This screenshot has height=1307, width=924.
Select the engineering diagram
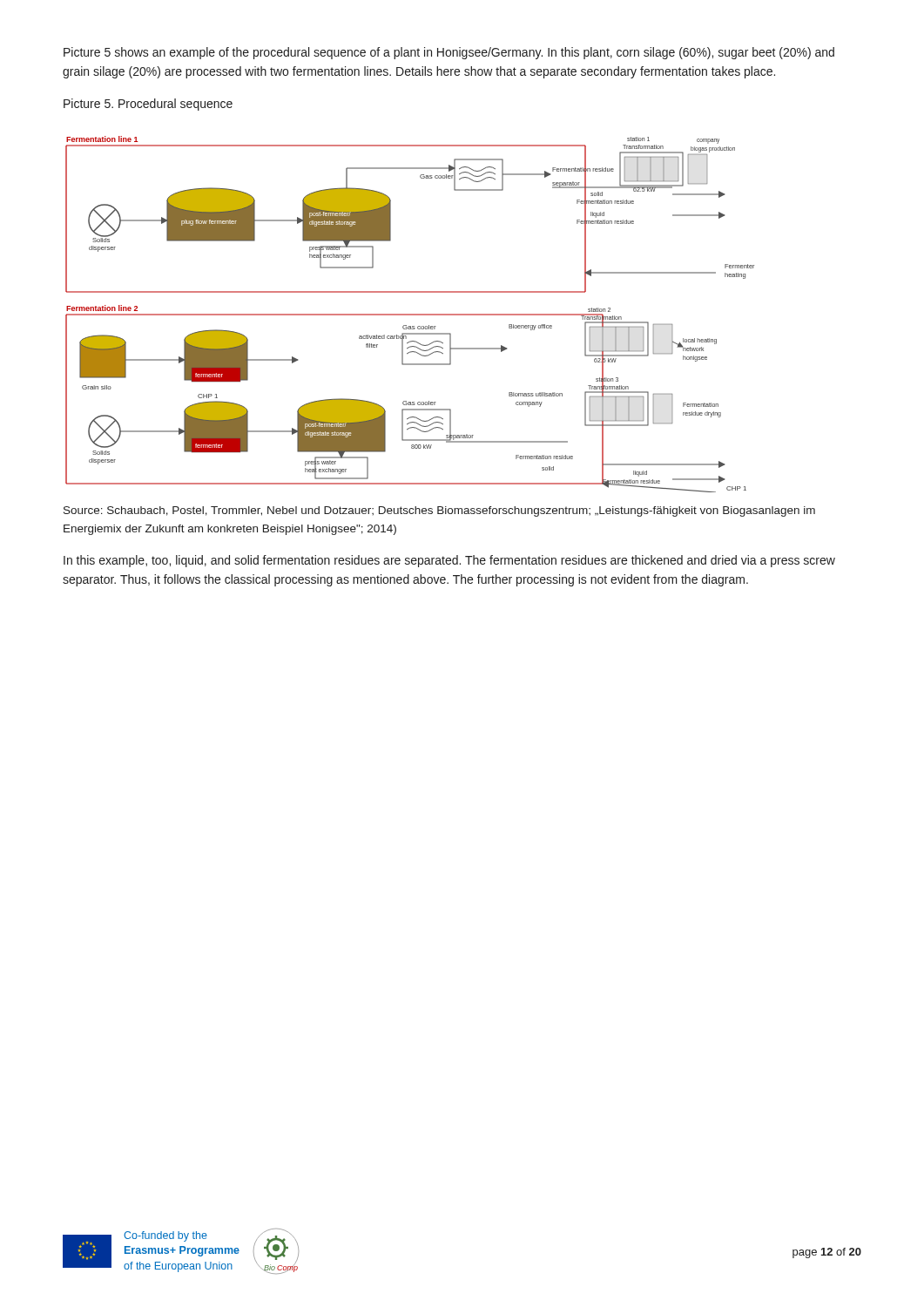tap(462, 307)
